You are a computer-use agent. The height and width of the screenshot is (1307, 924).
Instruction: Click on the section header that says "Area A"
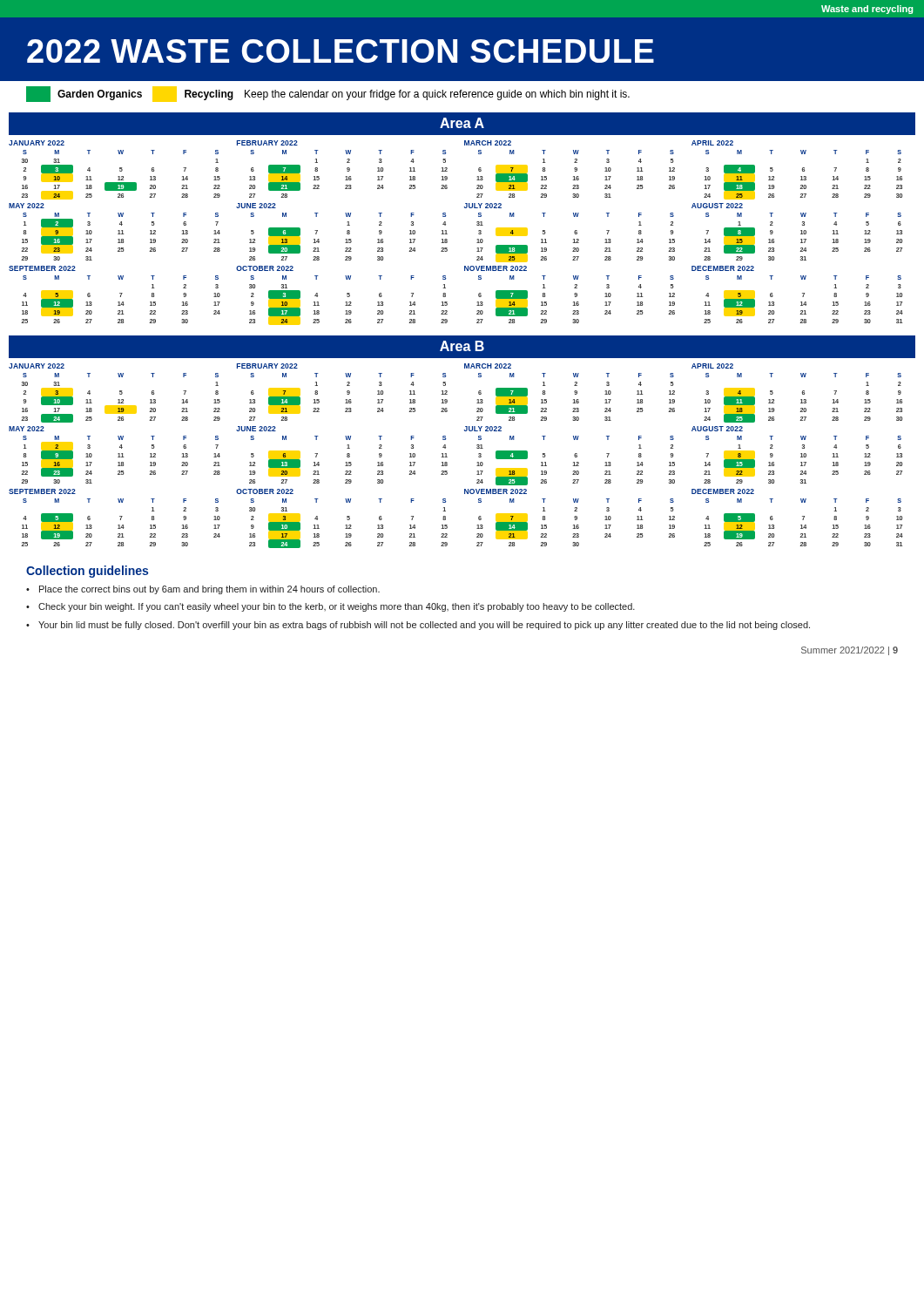[462, 123]
